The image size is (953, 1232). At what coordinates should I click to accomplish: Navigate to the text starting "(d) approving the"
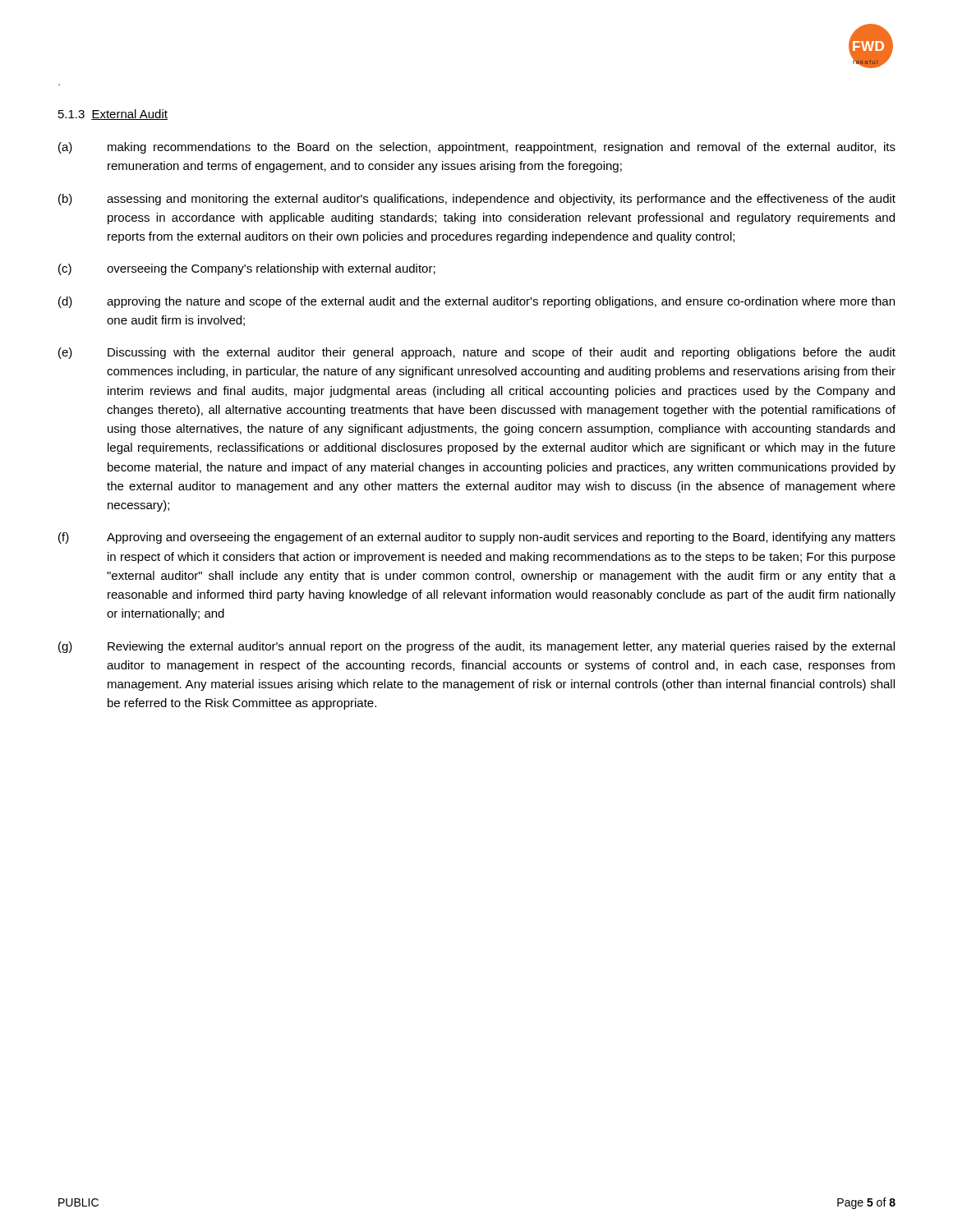(x=476, y=310)
